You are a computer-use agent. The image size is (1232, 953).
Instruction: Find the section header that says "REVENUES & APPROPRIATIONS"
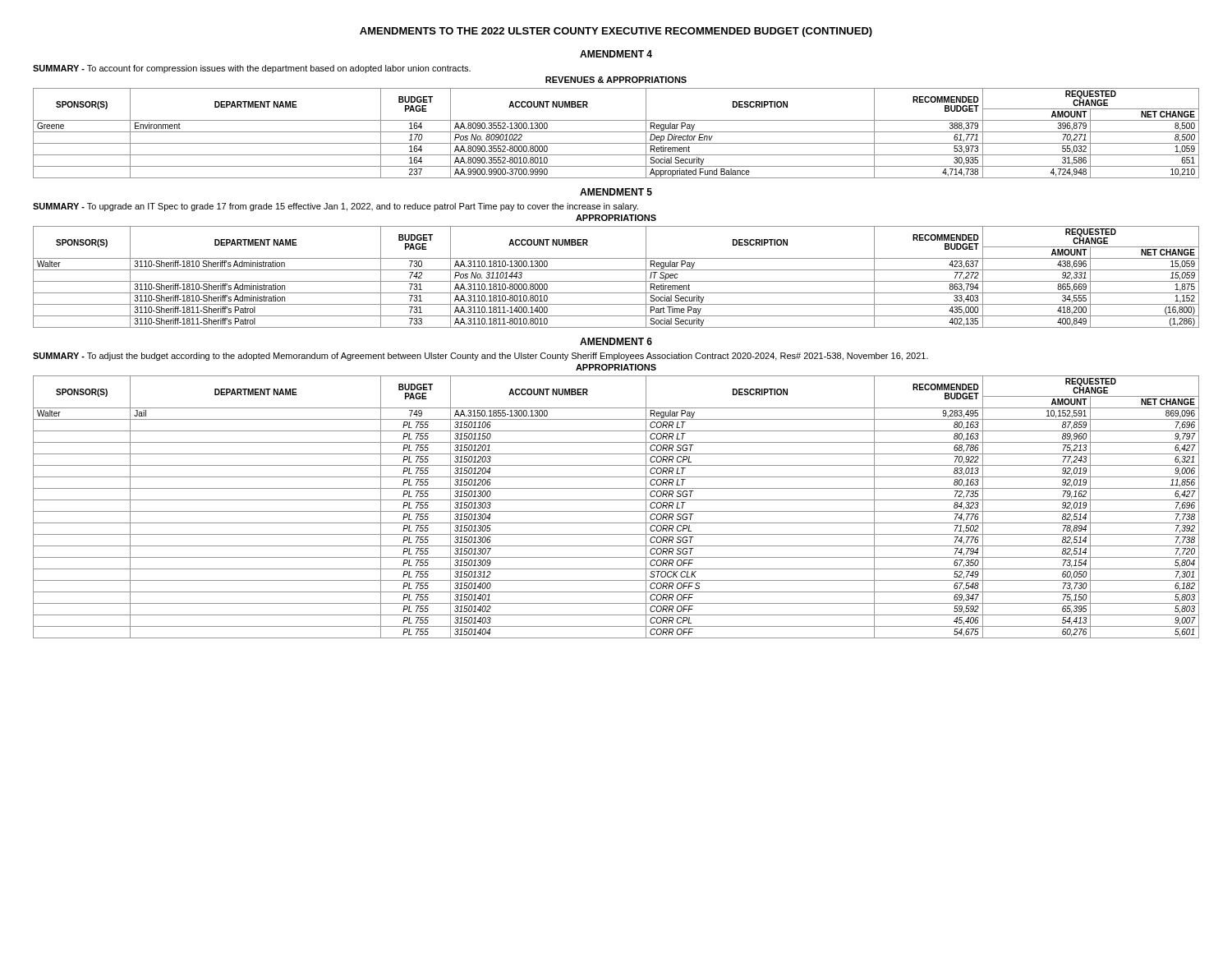click(x=616, y=80)
